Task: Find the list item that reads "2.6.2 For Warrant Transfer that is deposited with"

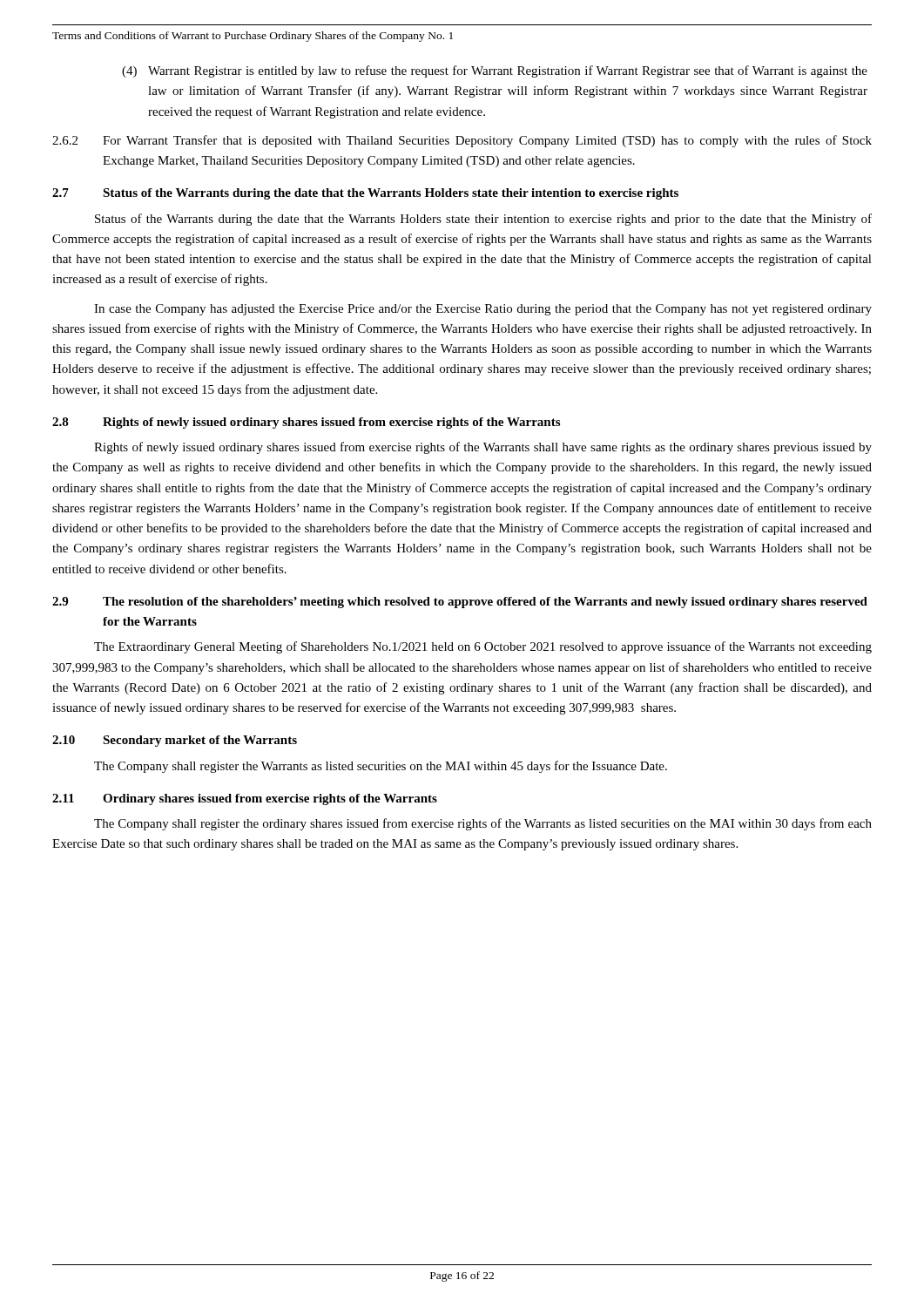Action: 462,151
